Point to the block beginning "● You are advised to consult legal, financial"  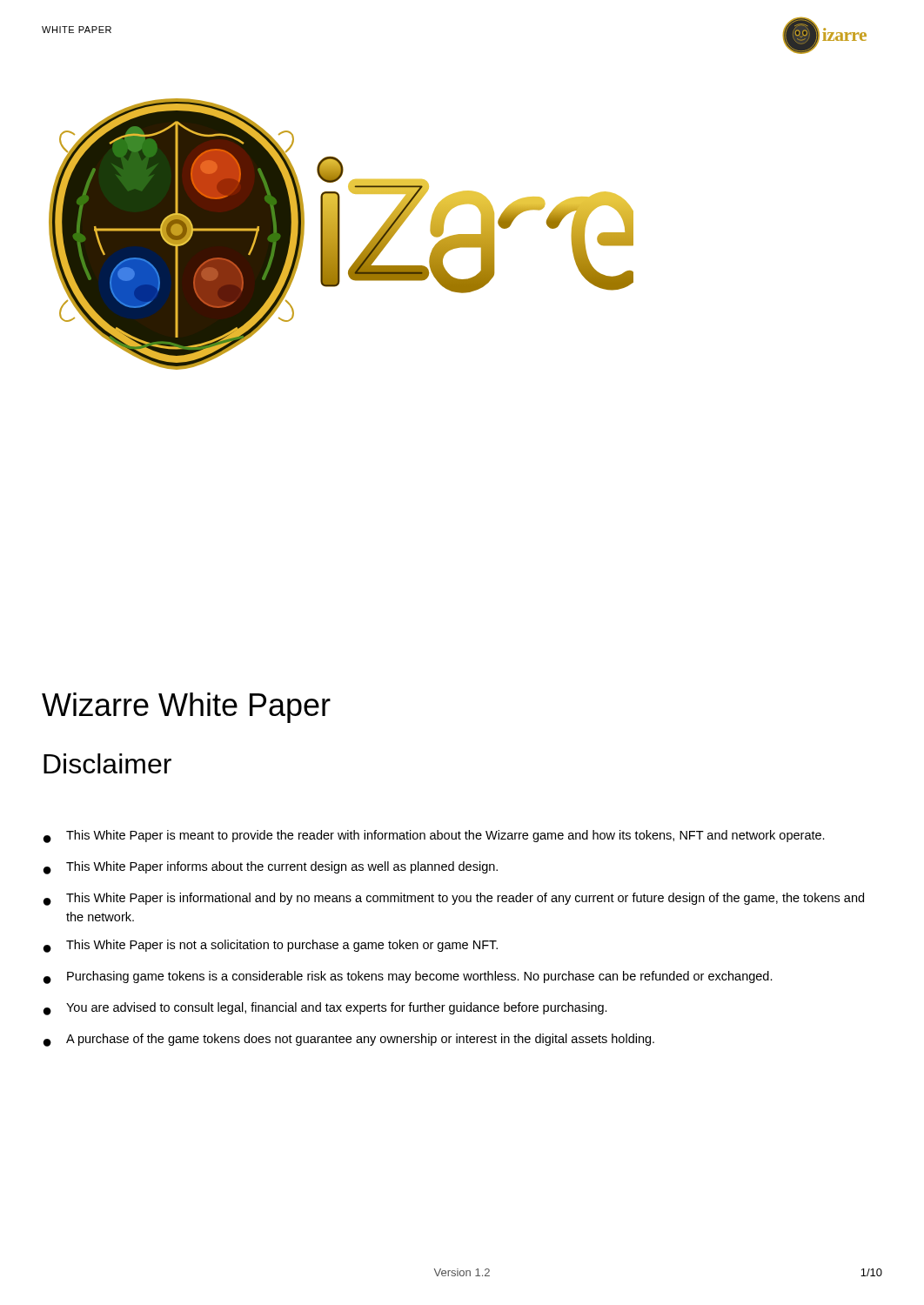click(462, 1010)
